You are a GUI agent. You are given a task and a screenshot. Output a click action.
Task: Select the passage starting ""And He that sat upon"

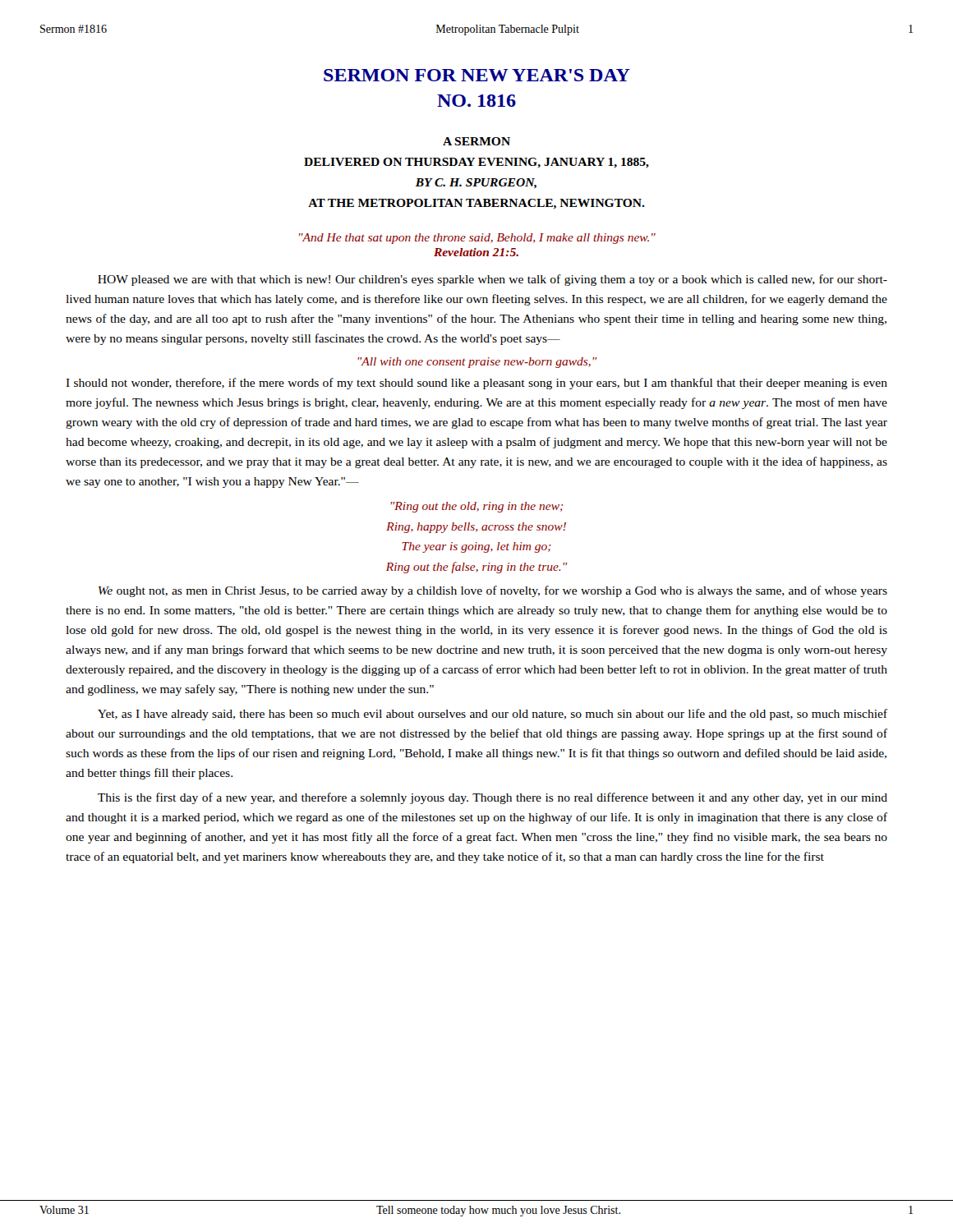pos(476,244)
